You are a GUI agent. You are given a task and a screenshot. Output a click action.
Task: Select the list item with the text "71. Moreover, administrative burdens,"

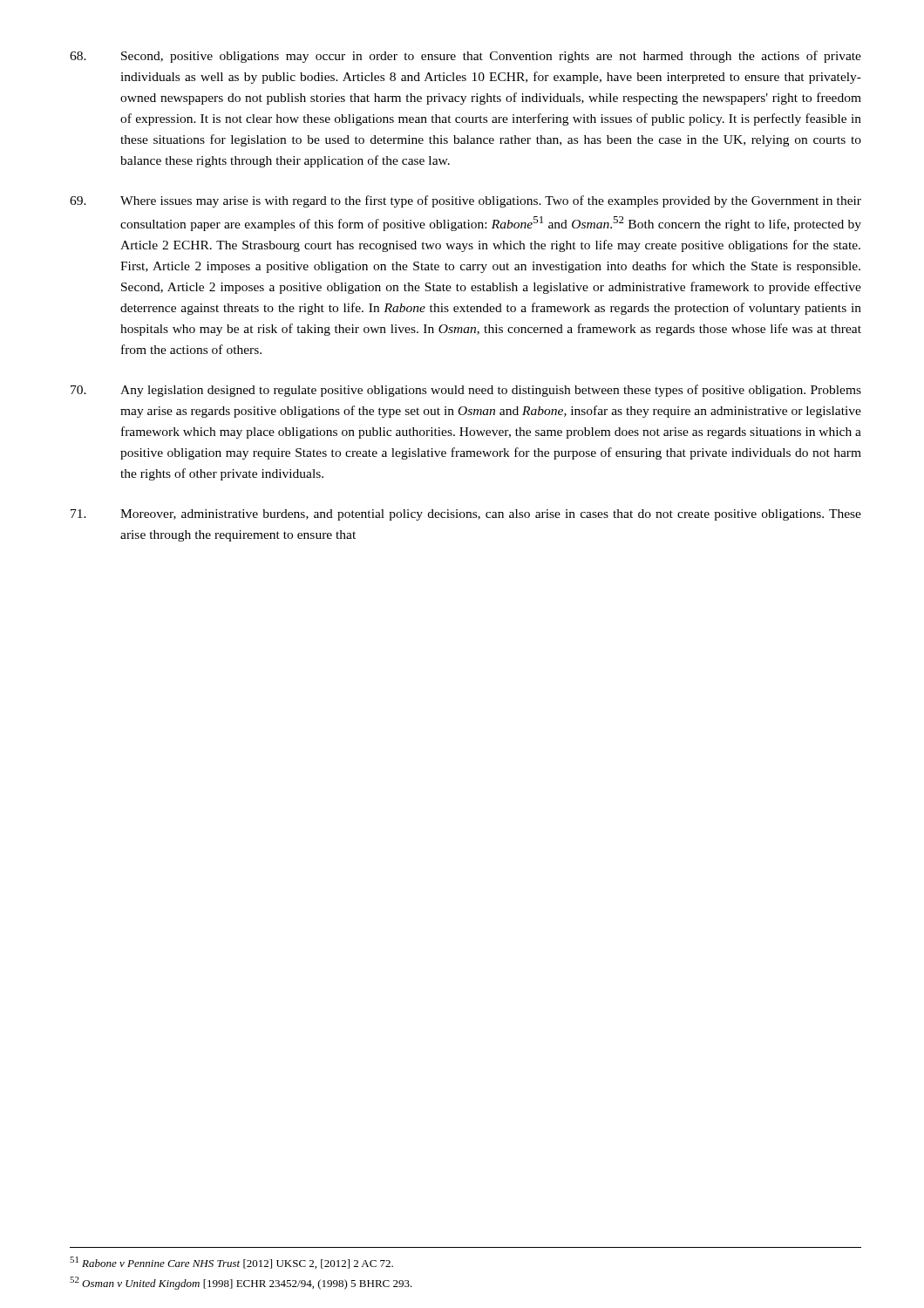tap(466, 525)
